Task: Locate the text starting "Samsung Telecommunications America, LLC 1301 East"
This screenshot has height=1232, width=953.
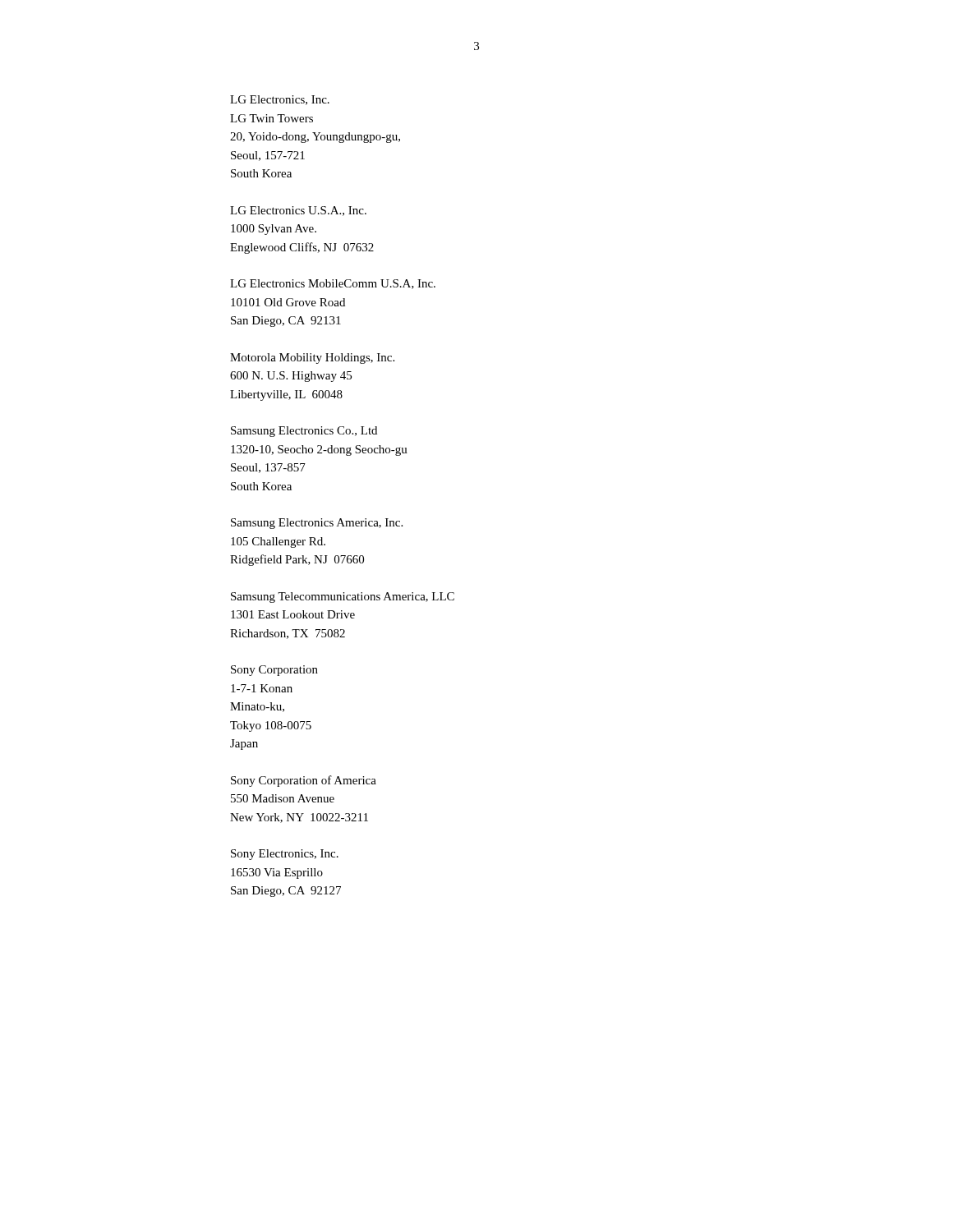Action: 342,614
